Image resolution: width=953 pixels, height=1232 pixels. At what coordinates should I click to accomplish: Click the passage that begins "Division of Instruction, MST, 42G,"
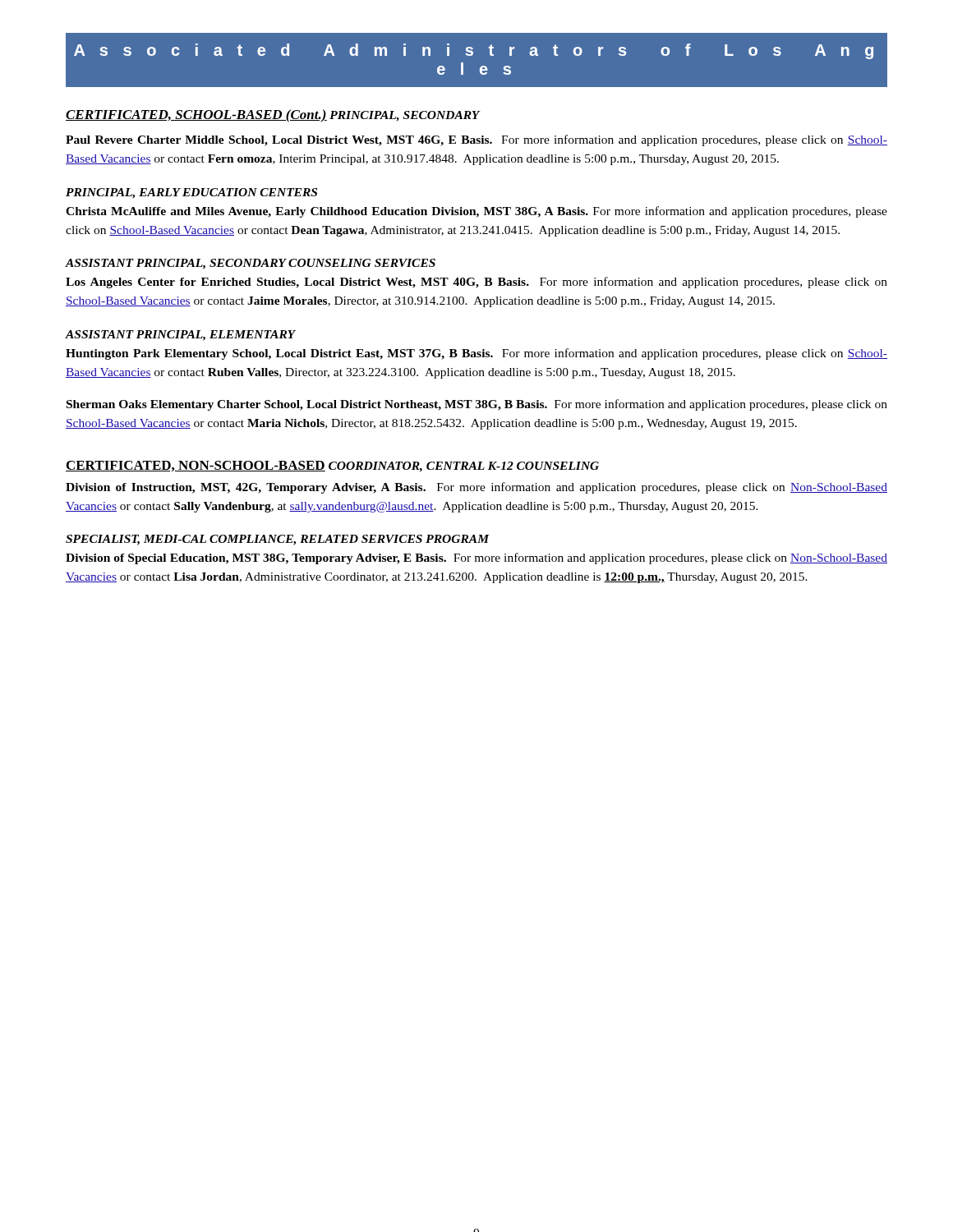pos(476,496)
